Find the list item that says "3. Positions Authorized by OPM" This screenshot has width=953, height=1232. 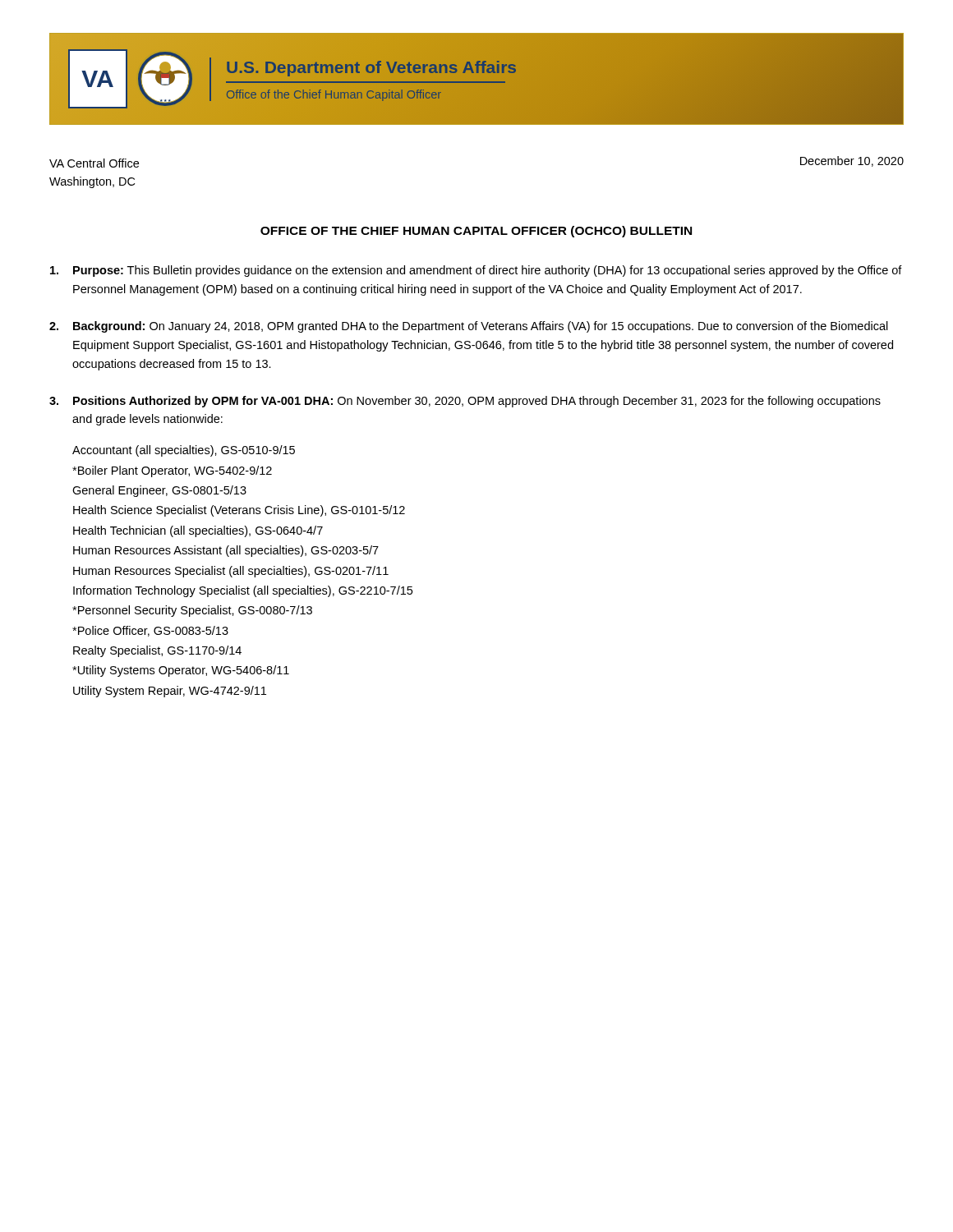[x=476, y=410]
